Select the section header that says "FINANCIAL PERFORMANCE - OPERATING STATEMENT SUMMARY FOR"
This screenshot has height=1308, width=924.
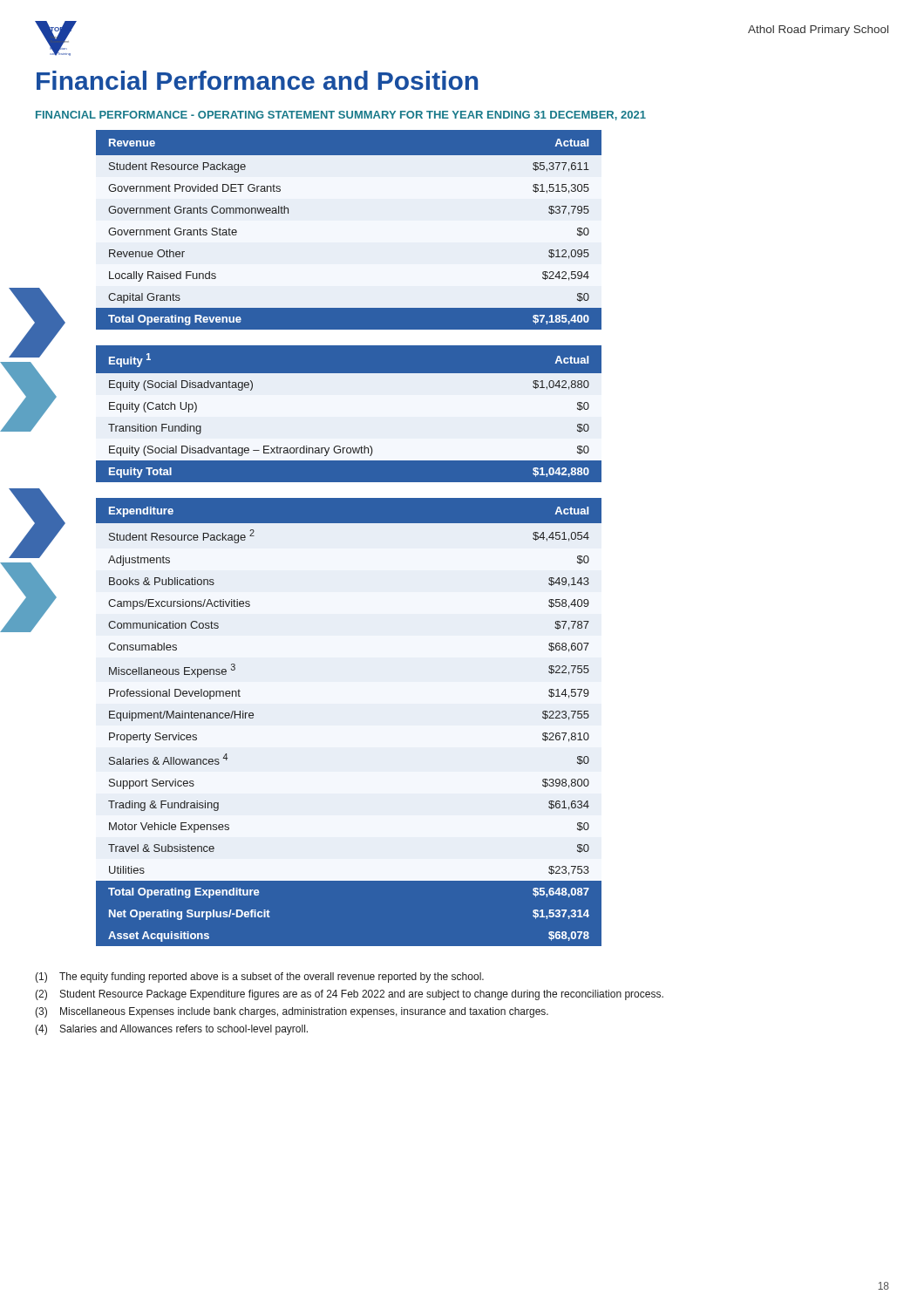[x=340, y=115]
